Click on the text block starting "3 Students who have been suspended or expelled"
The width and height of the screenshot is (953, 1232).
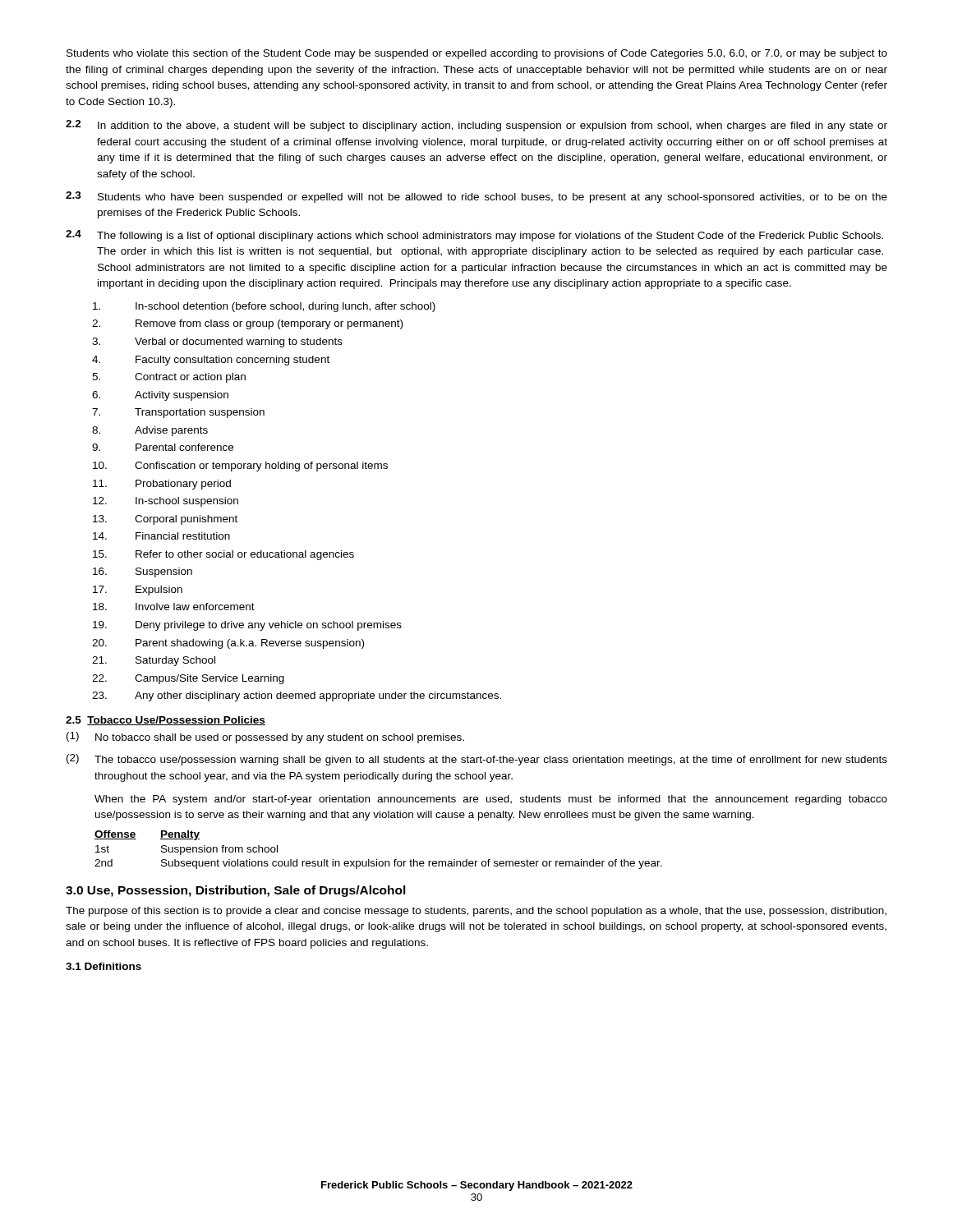(476, 205)
